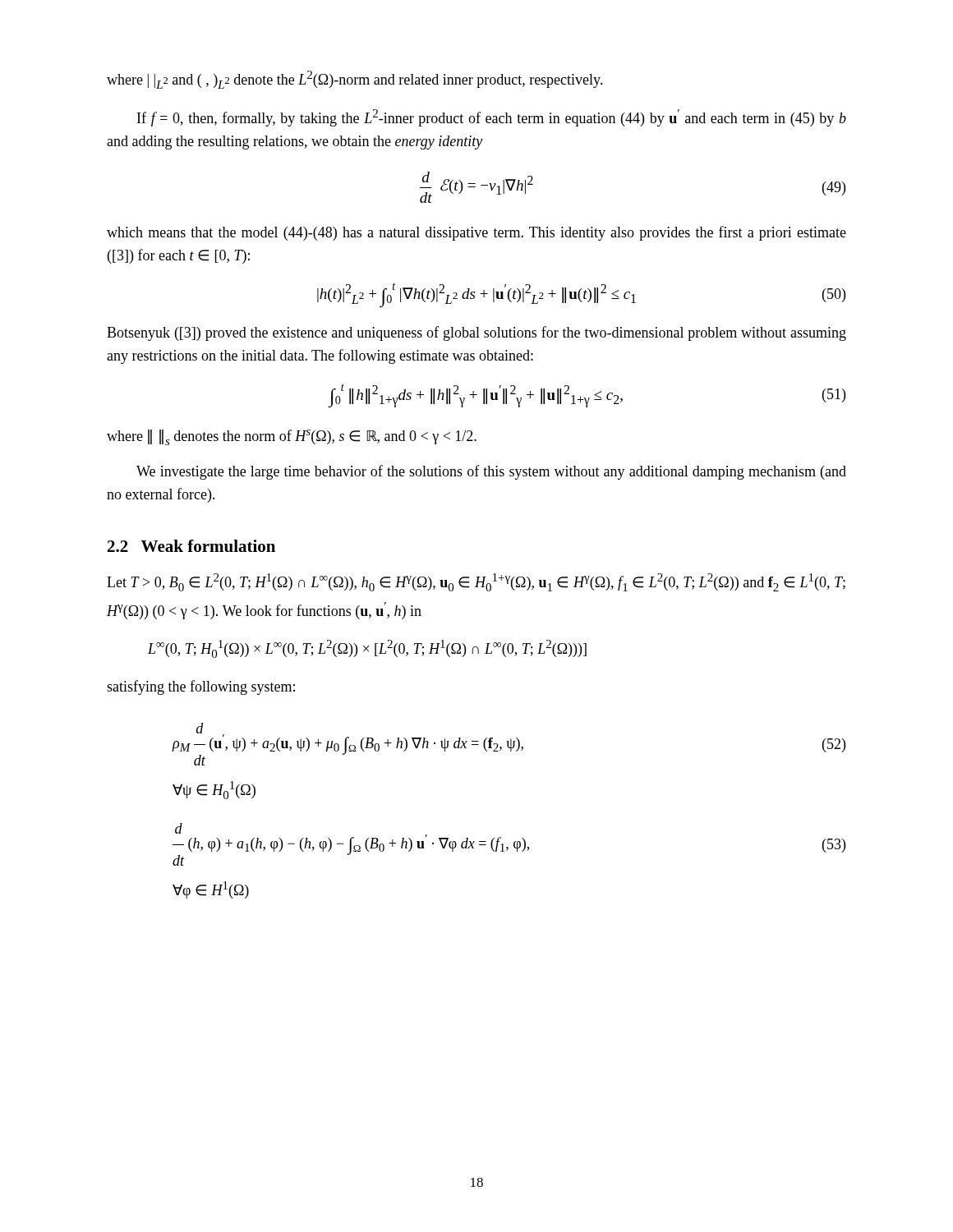953x1232 pixels.
Task: Navigate to the block starting "2.2 Weak formulation"
Action: pyautogui.click(x=191, y=546)
